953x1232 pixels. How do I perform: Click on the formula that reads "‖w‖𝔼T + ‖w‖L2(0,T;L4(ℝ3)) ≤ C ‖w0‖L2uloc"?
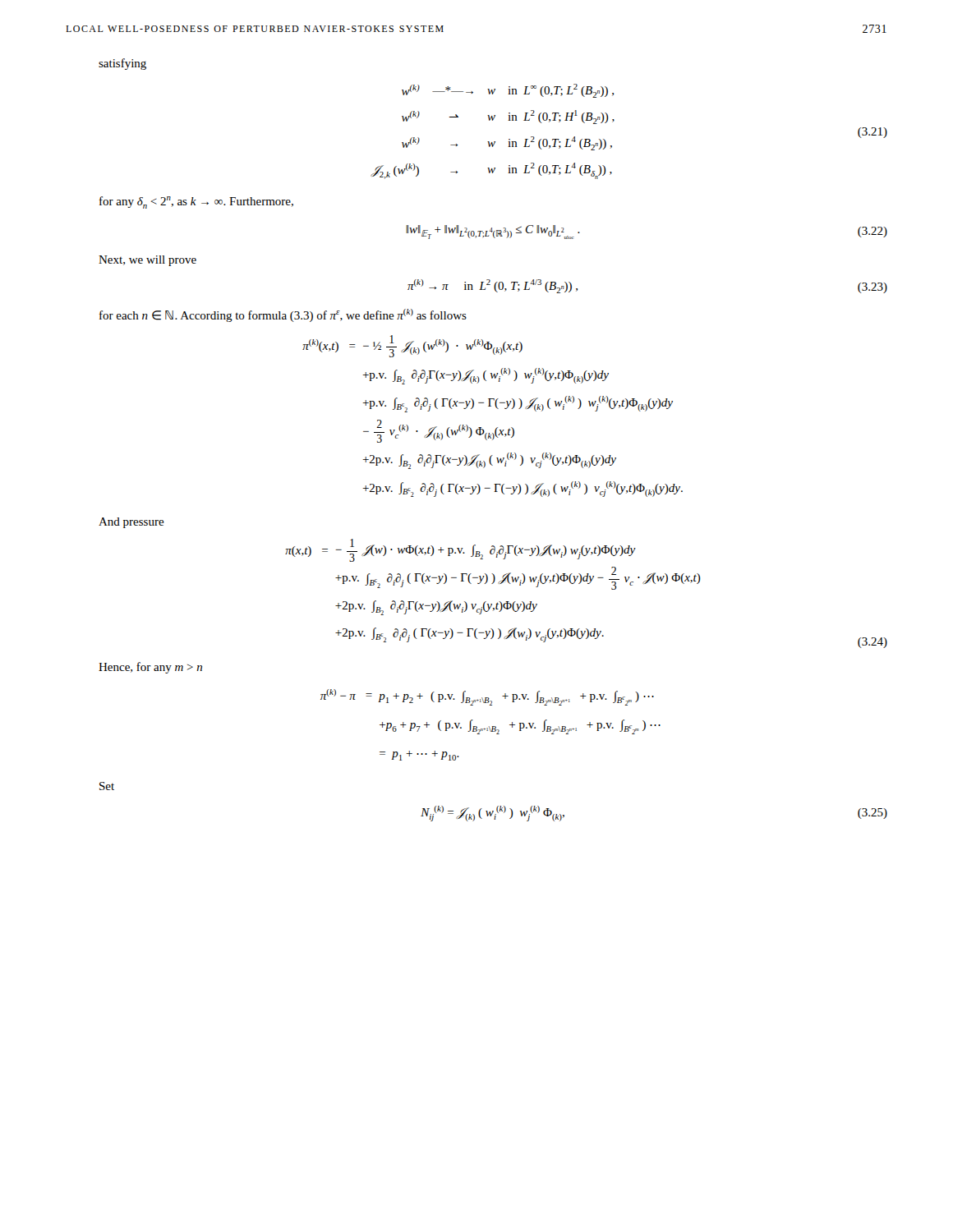493,231
